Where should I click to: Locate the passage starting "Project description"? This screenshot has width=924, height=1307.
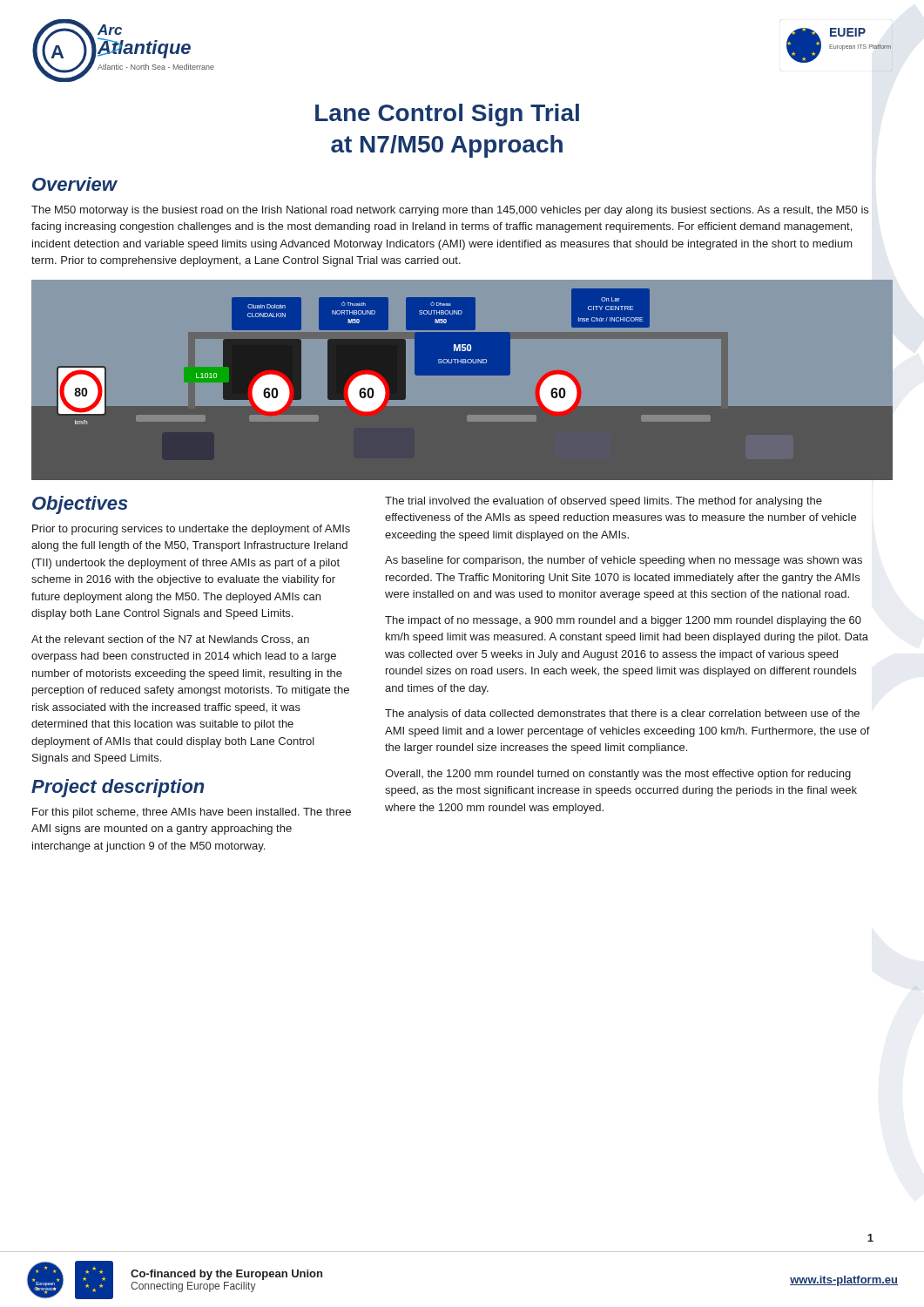[192, 787]
